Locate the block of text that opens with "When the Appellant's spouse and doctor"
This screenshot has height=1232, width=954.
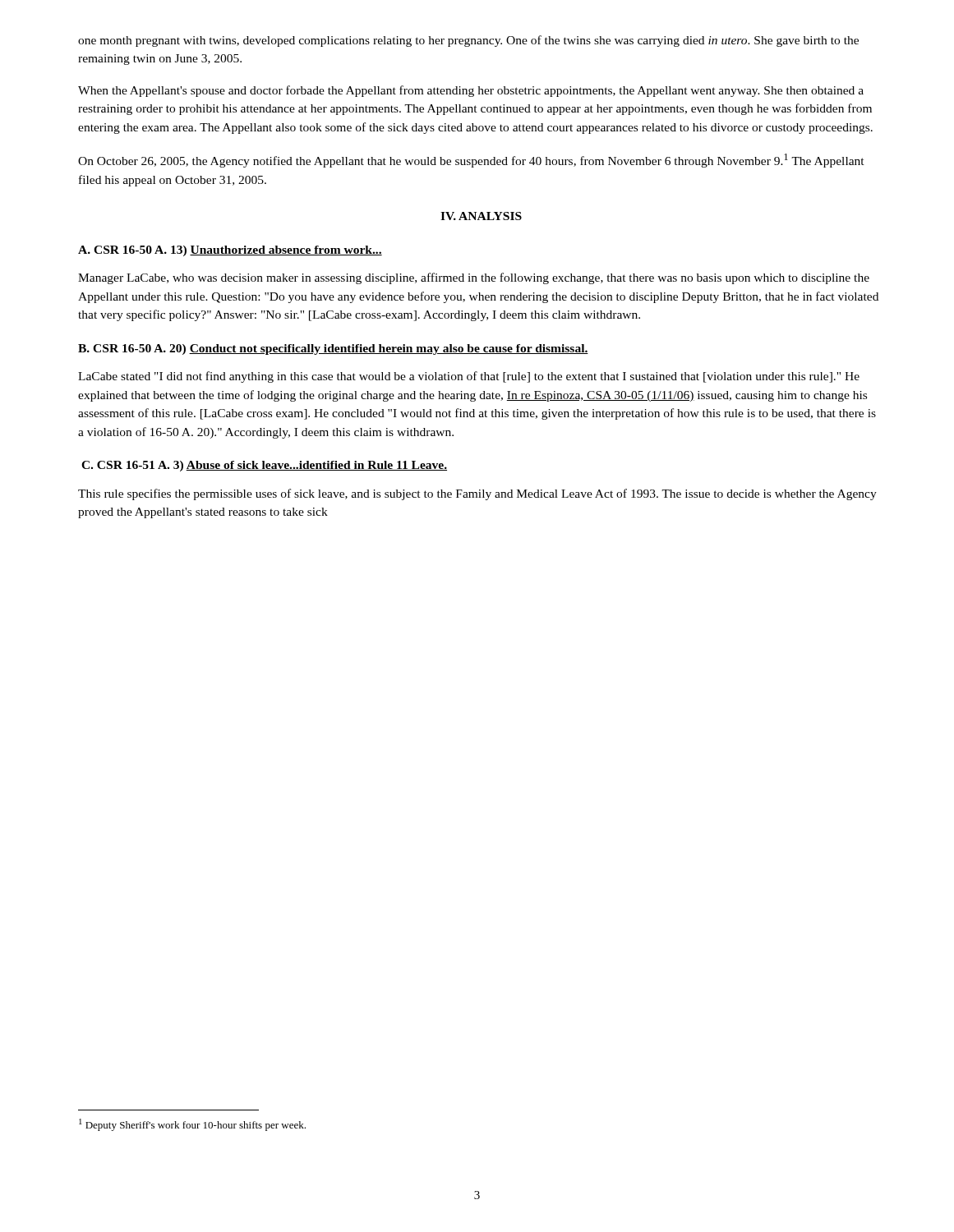point(481,109)
